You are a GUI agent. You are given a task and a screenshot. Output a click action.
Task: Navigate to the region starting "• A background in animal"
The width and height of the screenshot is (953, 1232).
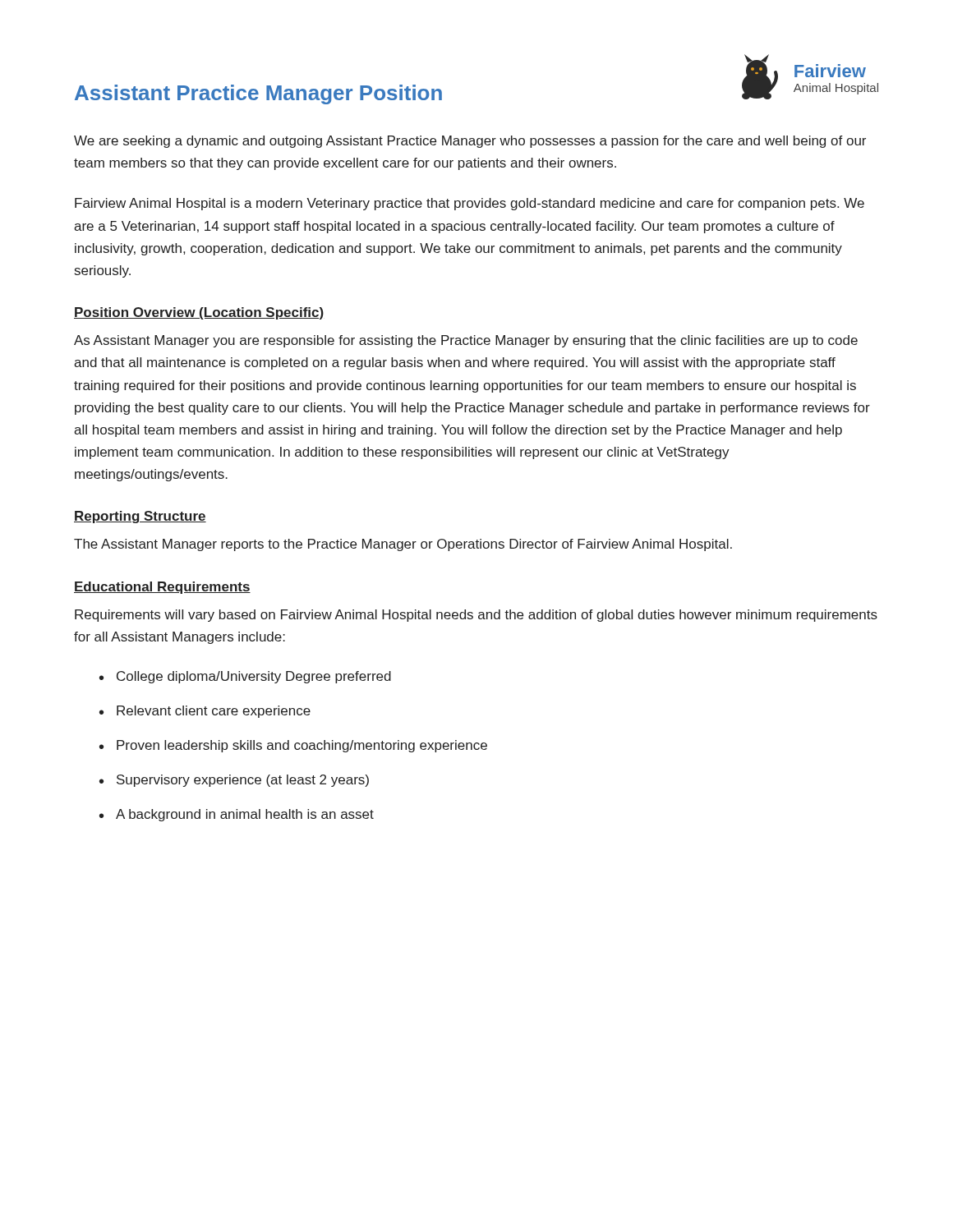point(236,816)
